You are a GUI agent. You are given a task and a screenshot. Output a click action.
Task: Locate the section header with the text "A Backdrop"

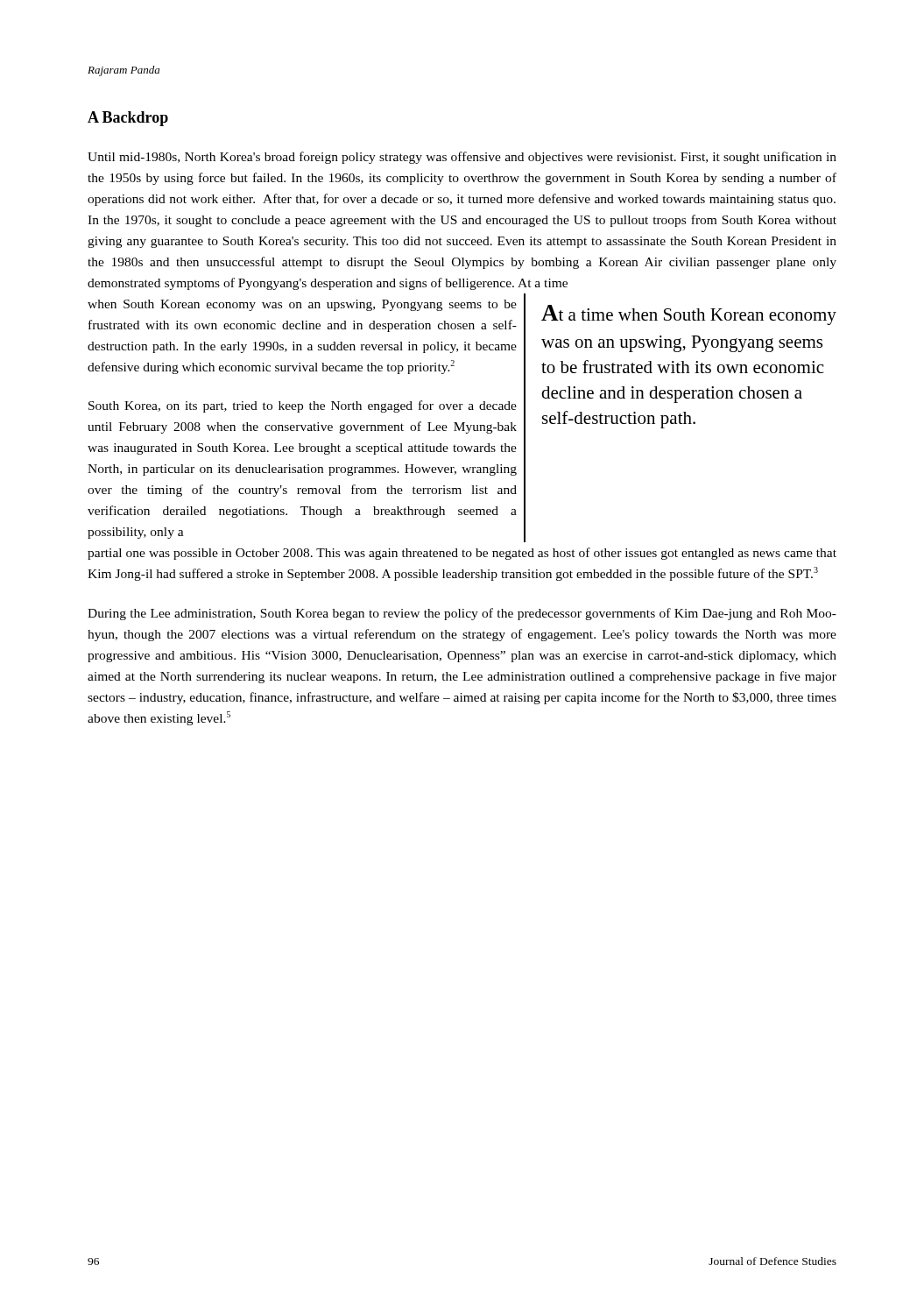click(128, 117)
